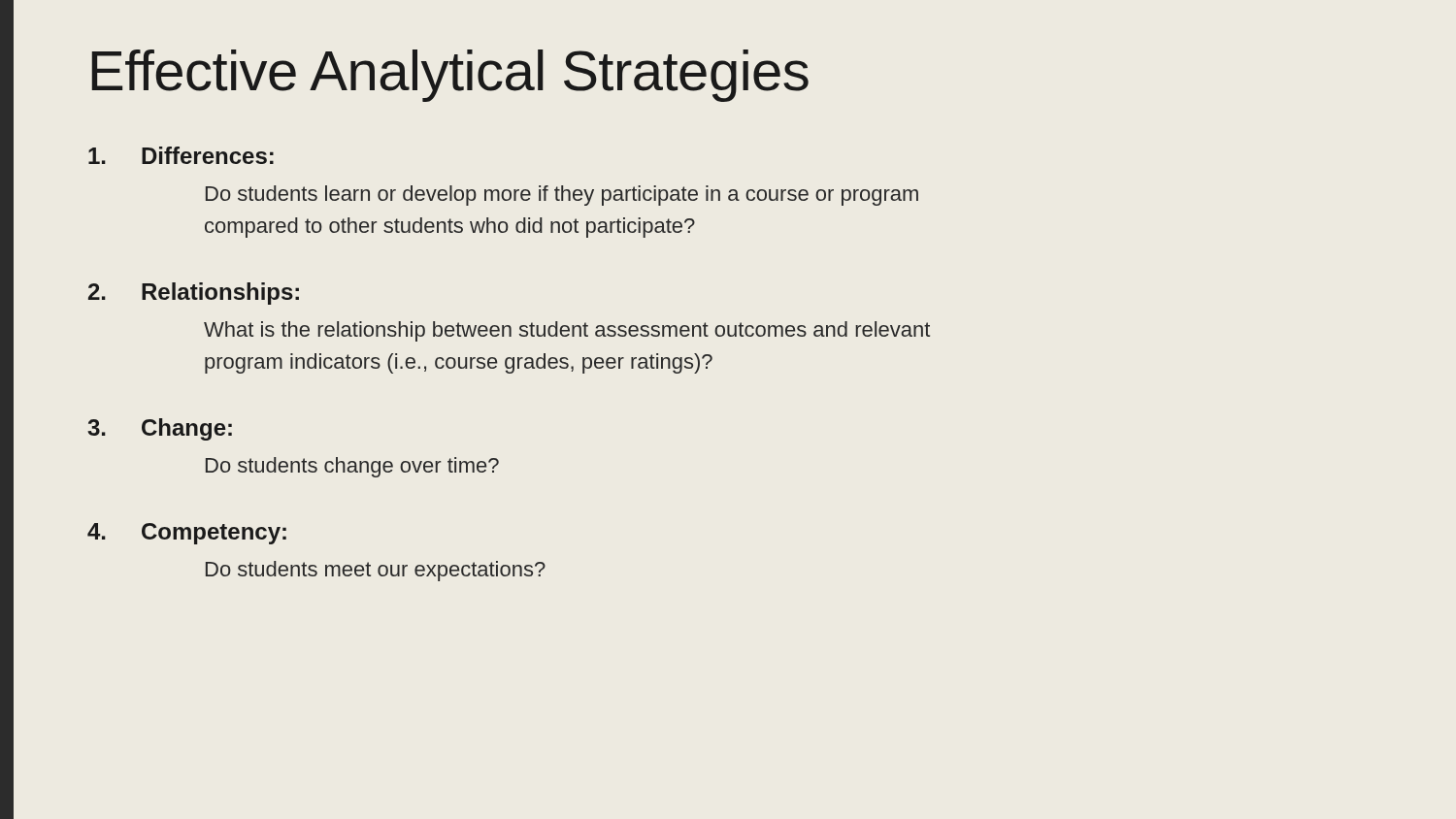
Task: Select the region starting "Effective Analytical Strategies"
Action: [x=743, y=71]
